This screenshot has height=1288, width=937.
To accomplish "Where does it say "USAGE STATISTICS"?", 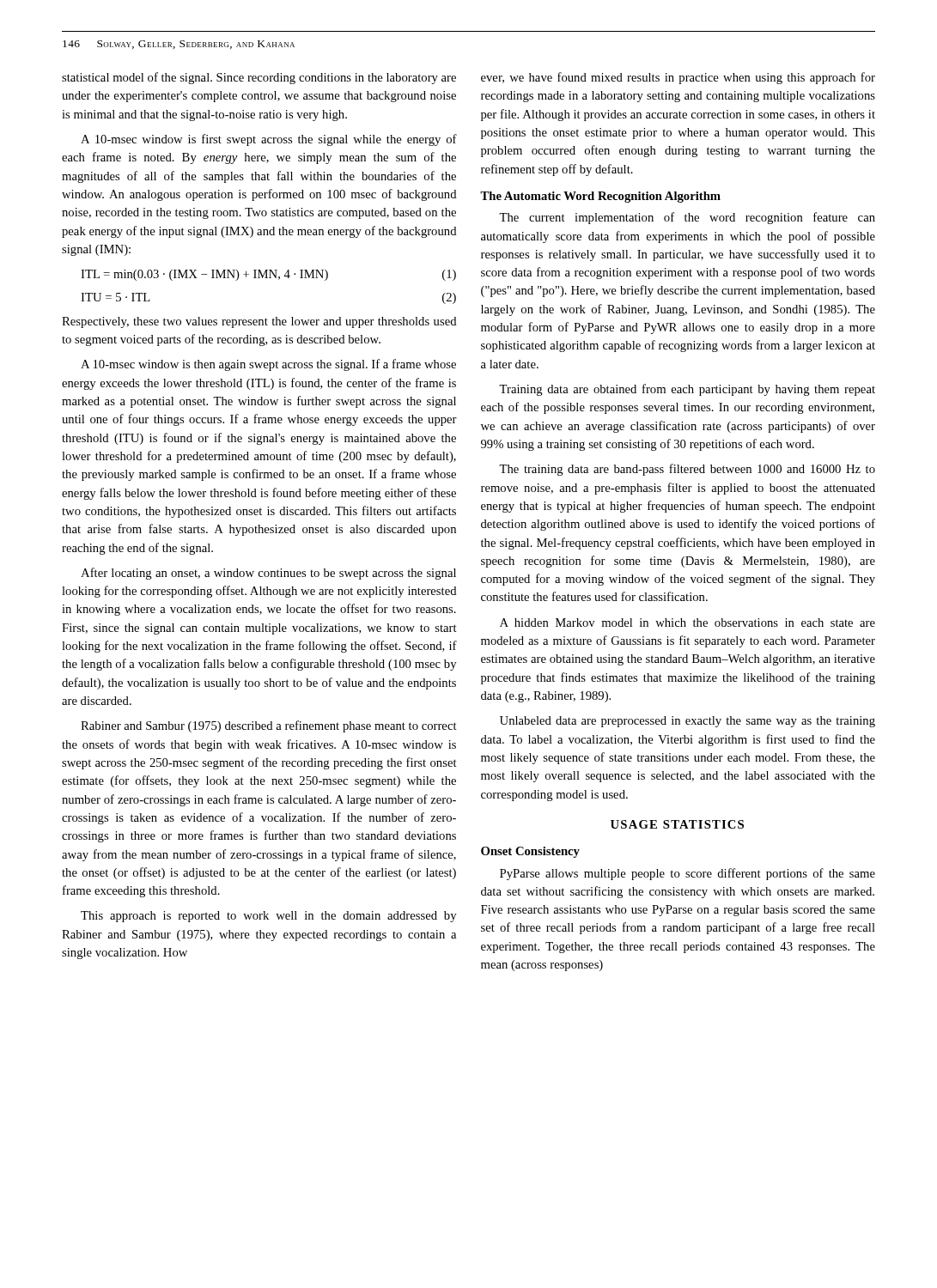I will pos(678,824).
